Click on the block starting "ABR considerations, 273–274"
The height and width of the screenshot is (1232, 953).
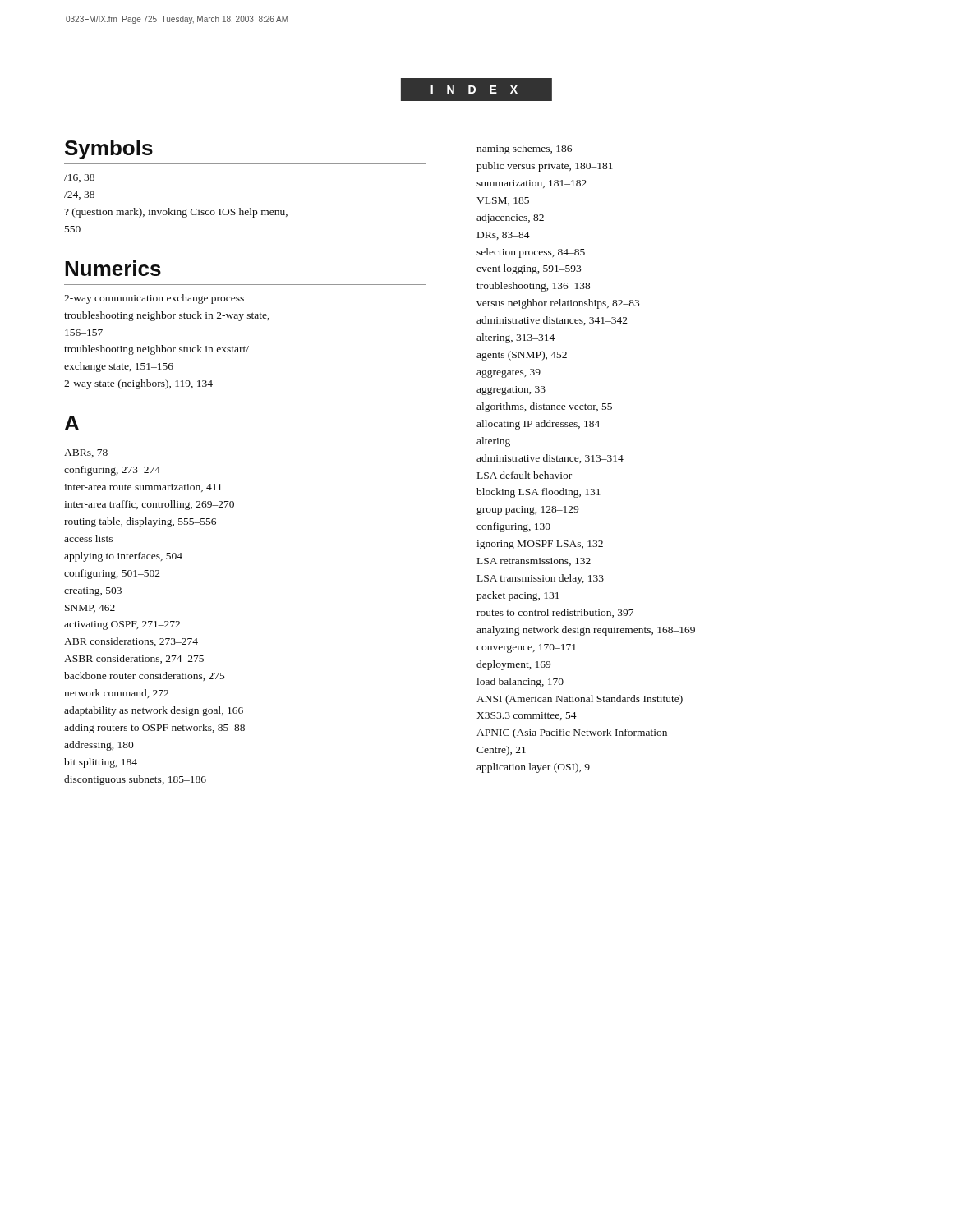131,641
